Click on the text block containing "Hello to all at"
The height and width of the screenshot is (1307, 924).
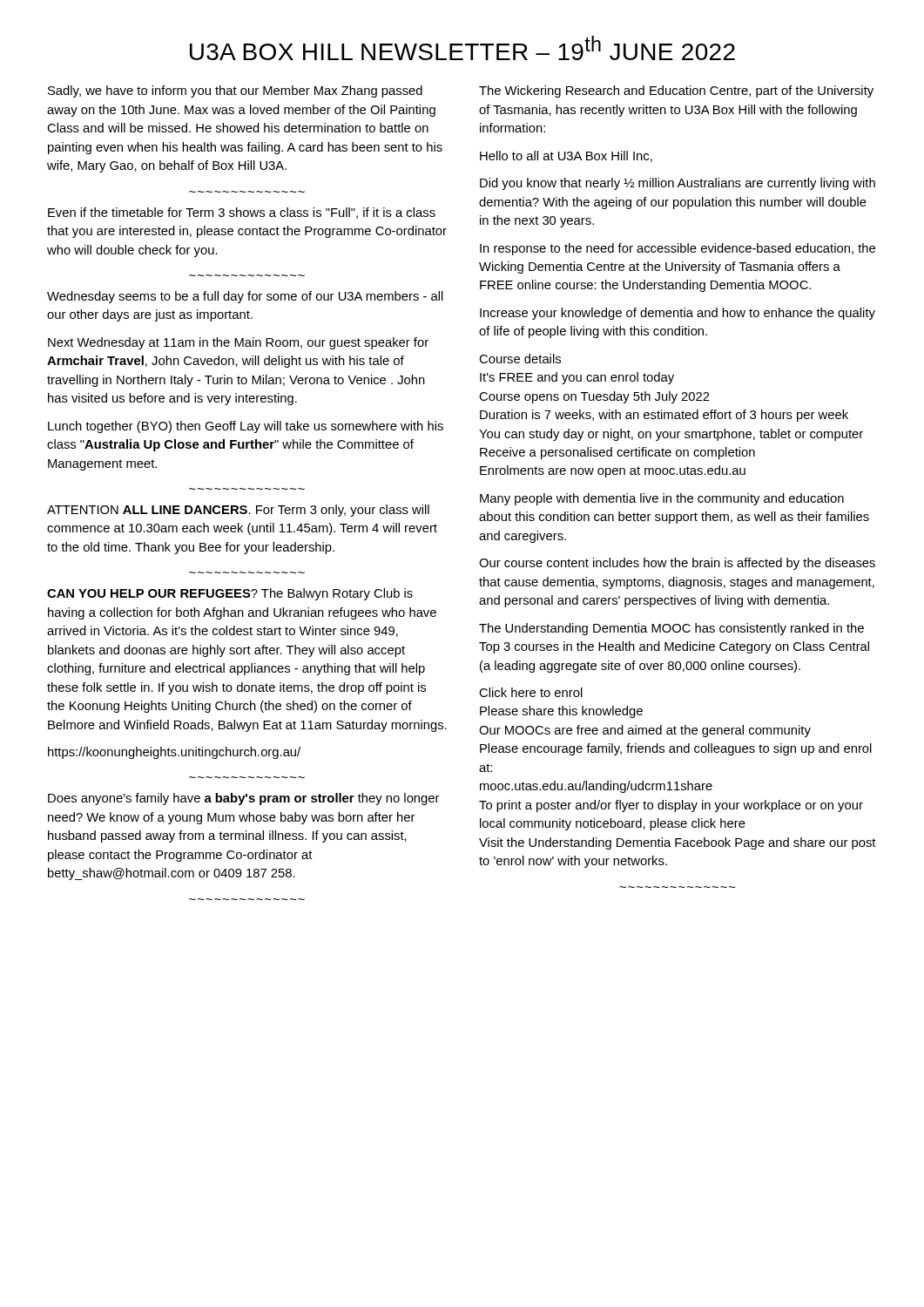[x=566, y=156]
